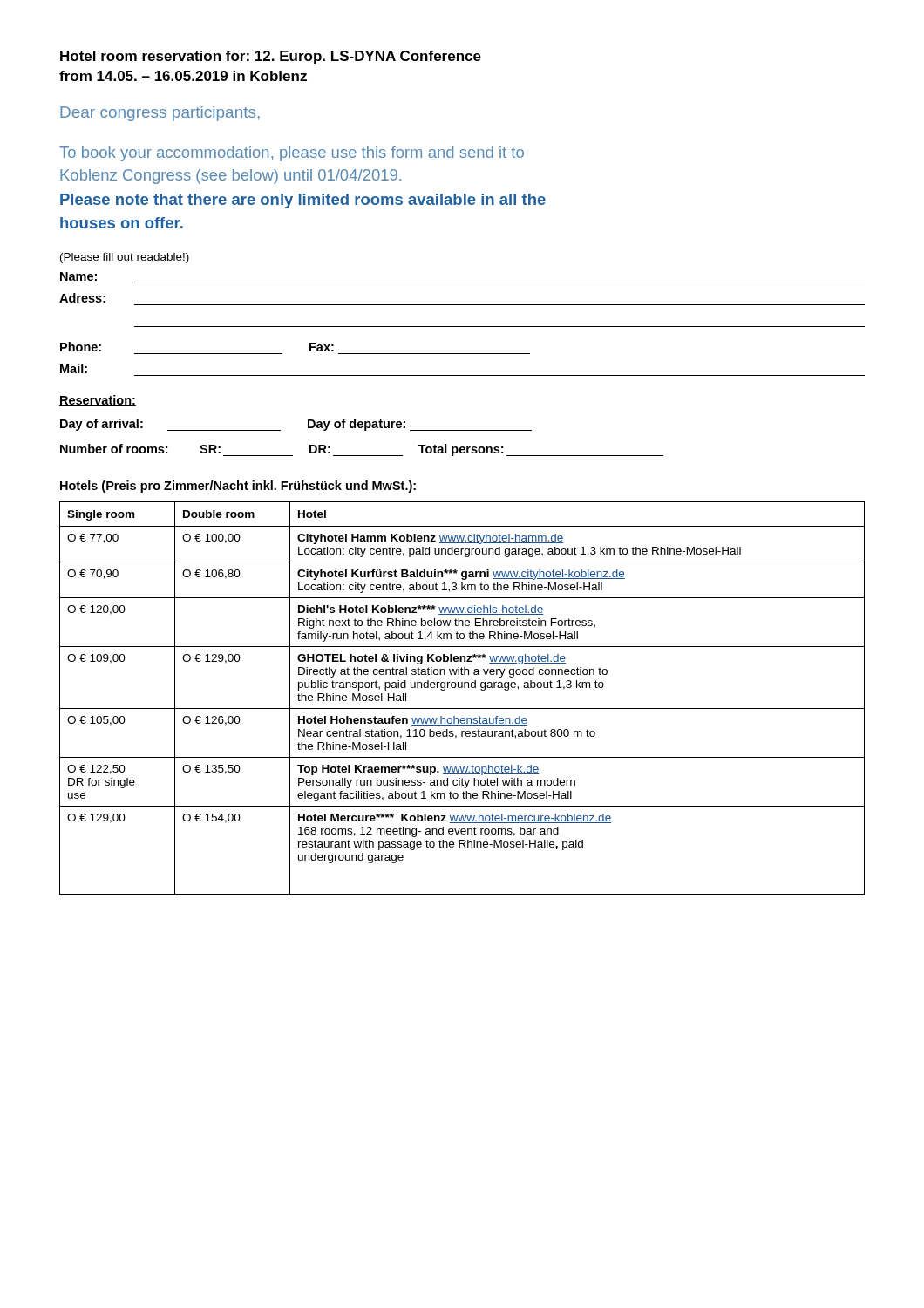The height and width of the screenshot is (1308, 924).
Task: Locate the text starting "(Please fill out"
Action: 462,313
